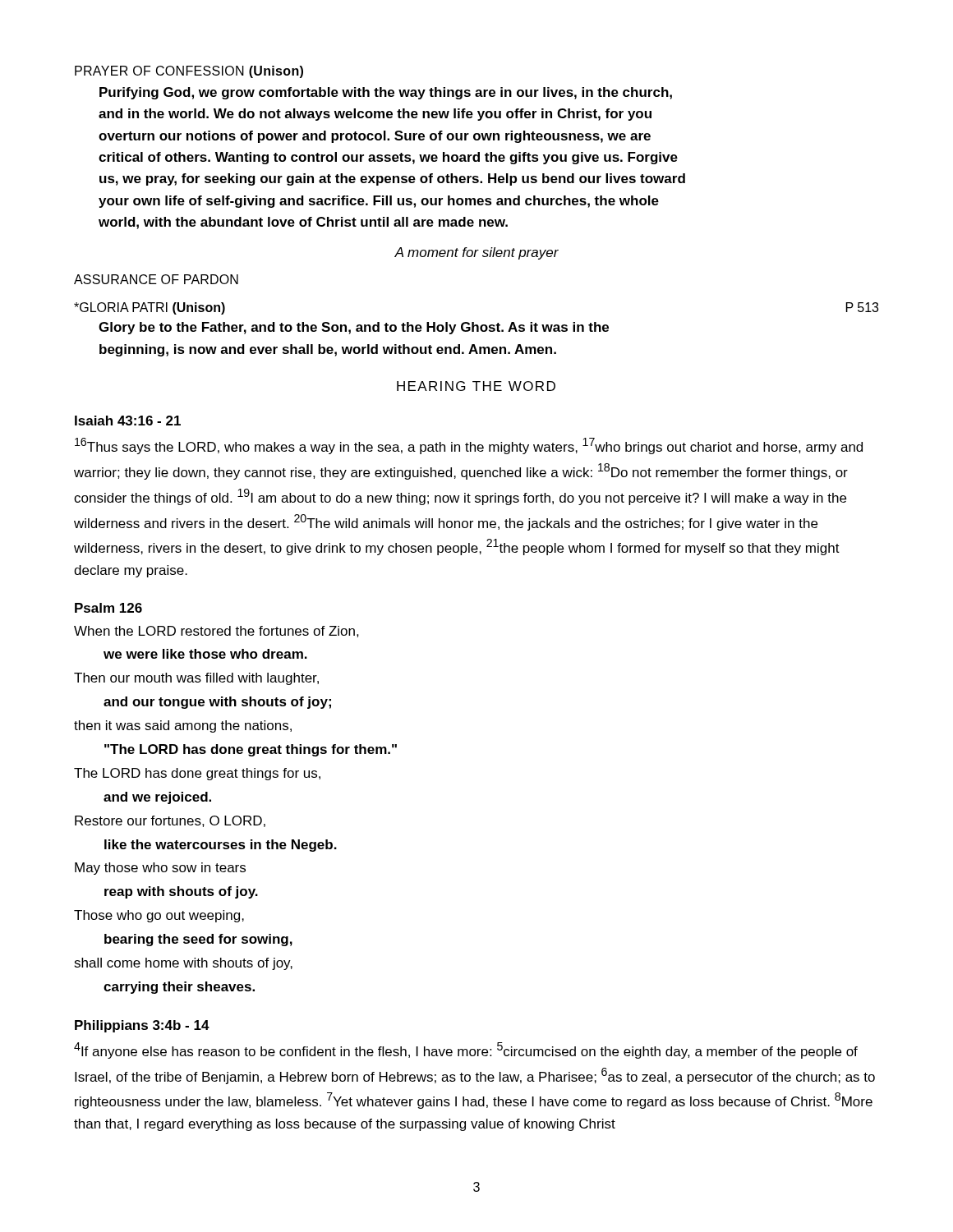This screenshot has height=1232, width=953.
Task: Locate the section header that says "Isaiah 43:16 - 21"
Action: (128, 421)
